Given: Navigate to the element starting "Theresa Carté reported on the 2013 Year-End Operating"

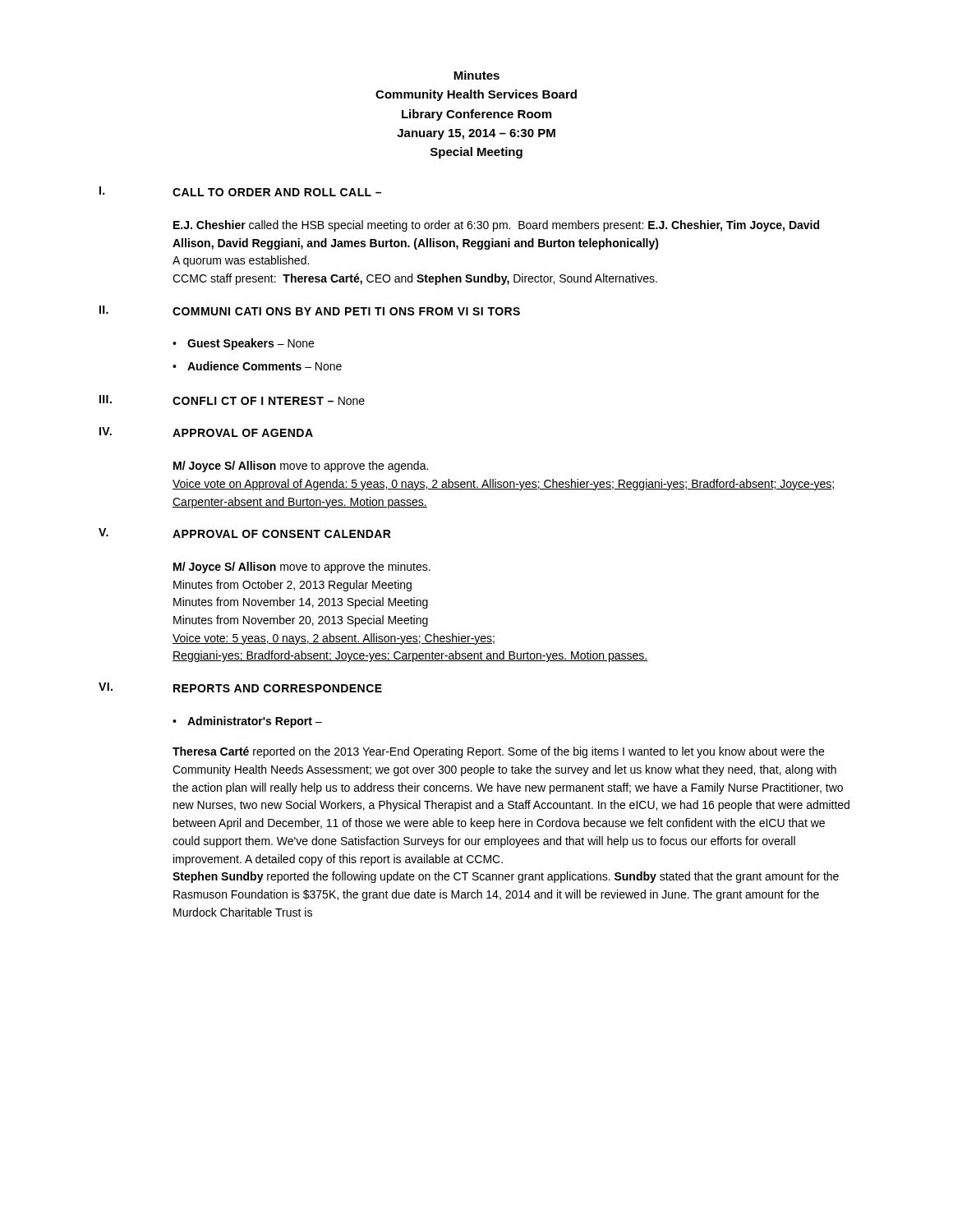Looking at the screenshot, I should 476,833.
